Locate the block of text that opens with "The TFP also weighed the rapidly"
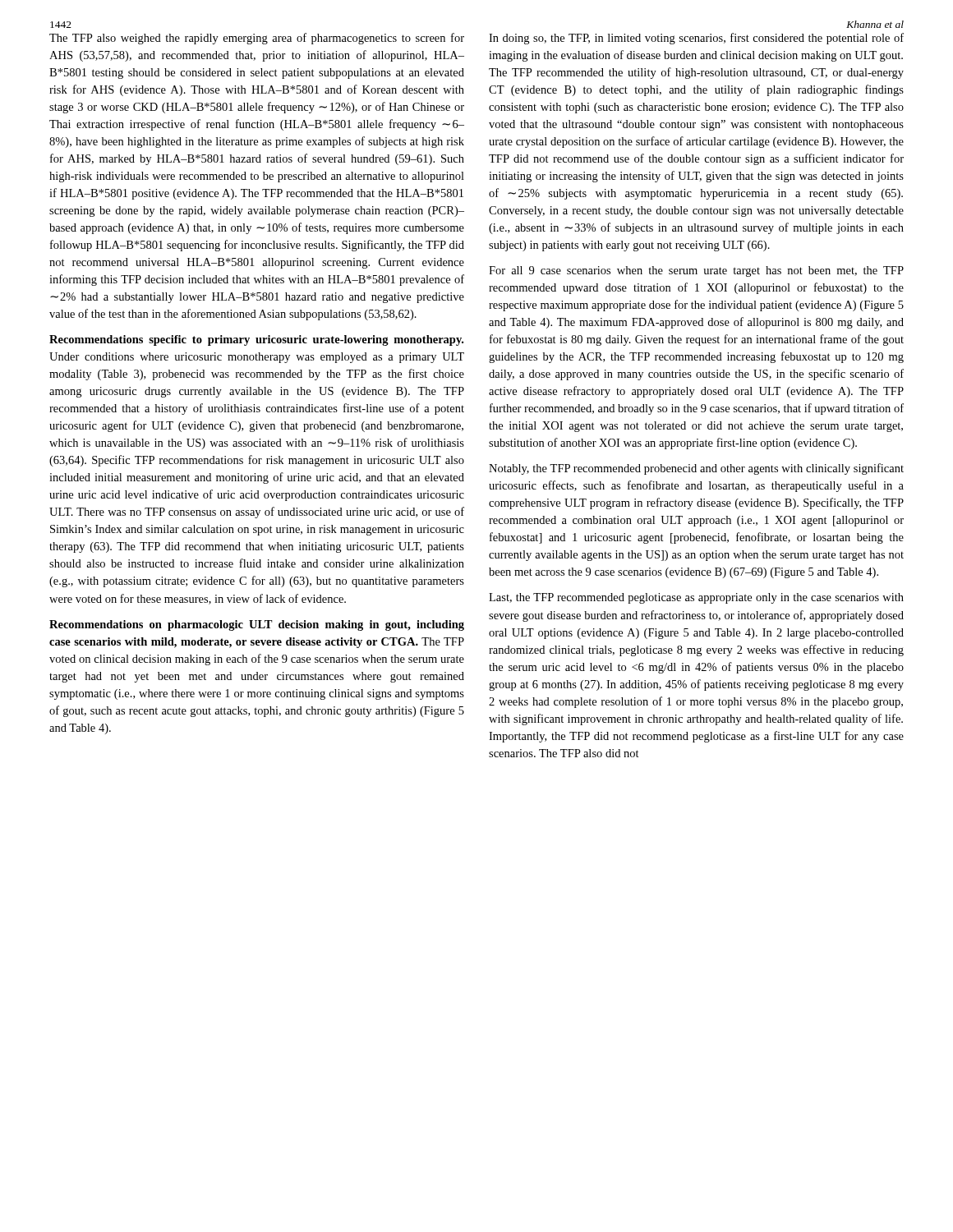953x1232 pixels. point(257,176)
